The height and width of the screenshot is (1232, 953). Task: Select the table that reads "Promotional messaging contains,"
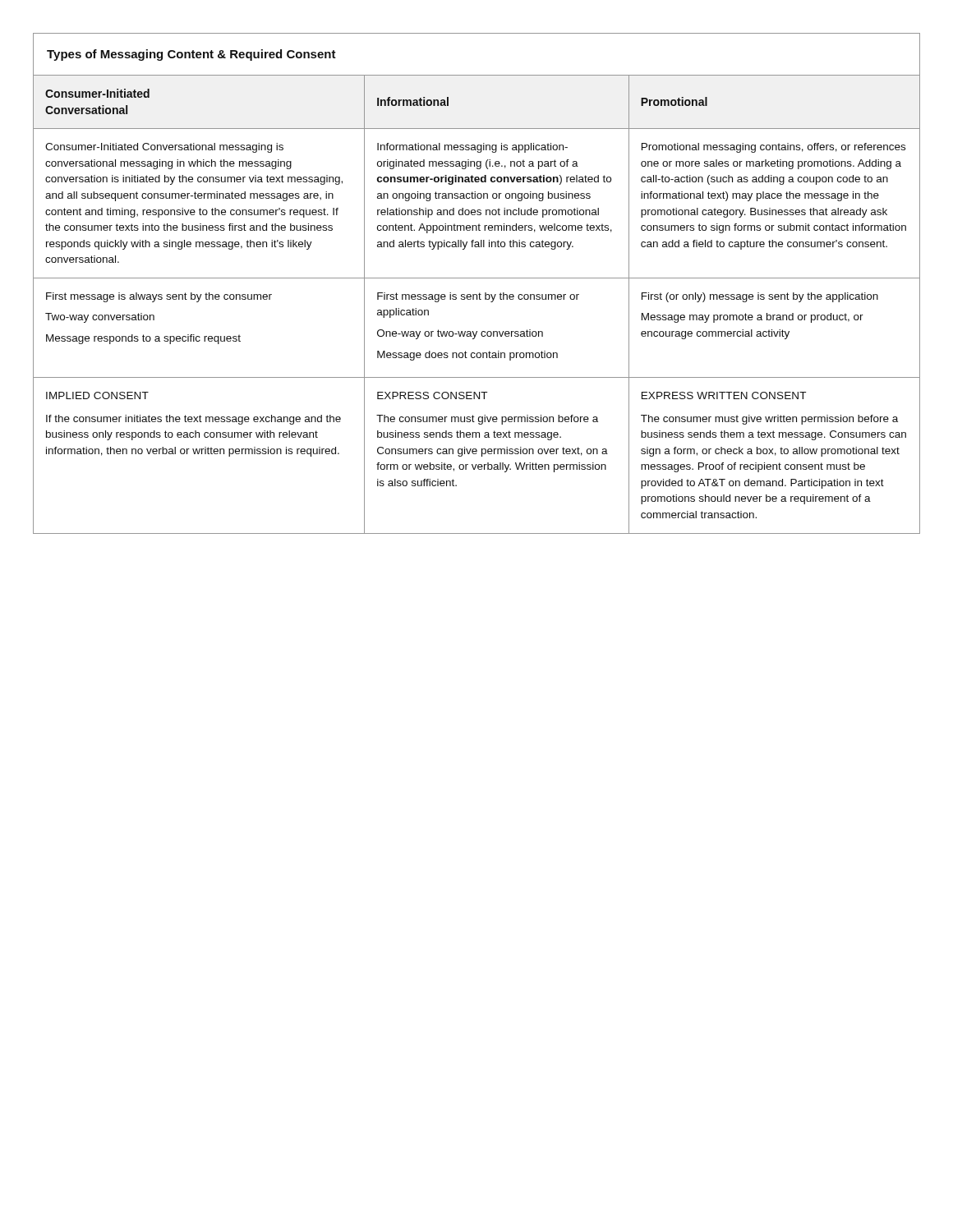click(476, 283)
